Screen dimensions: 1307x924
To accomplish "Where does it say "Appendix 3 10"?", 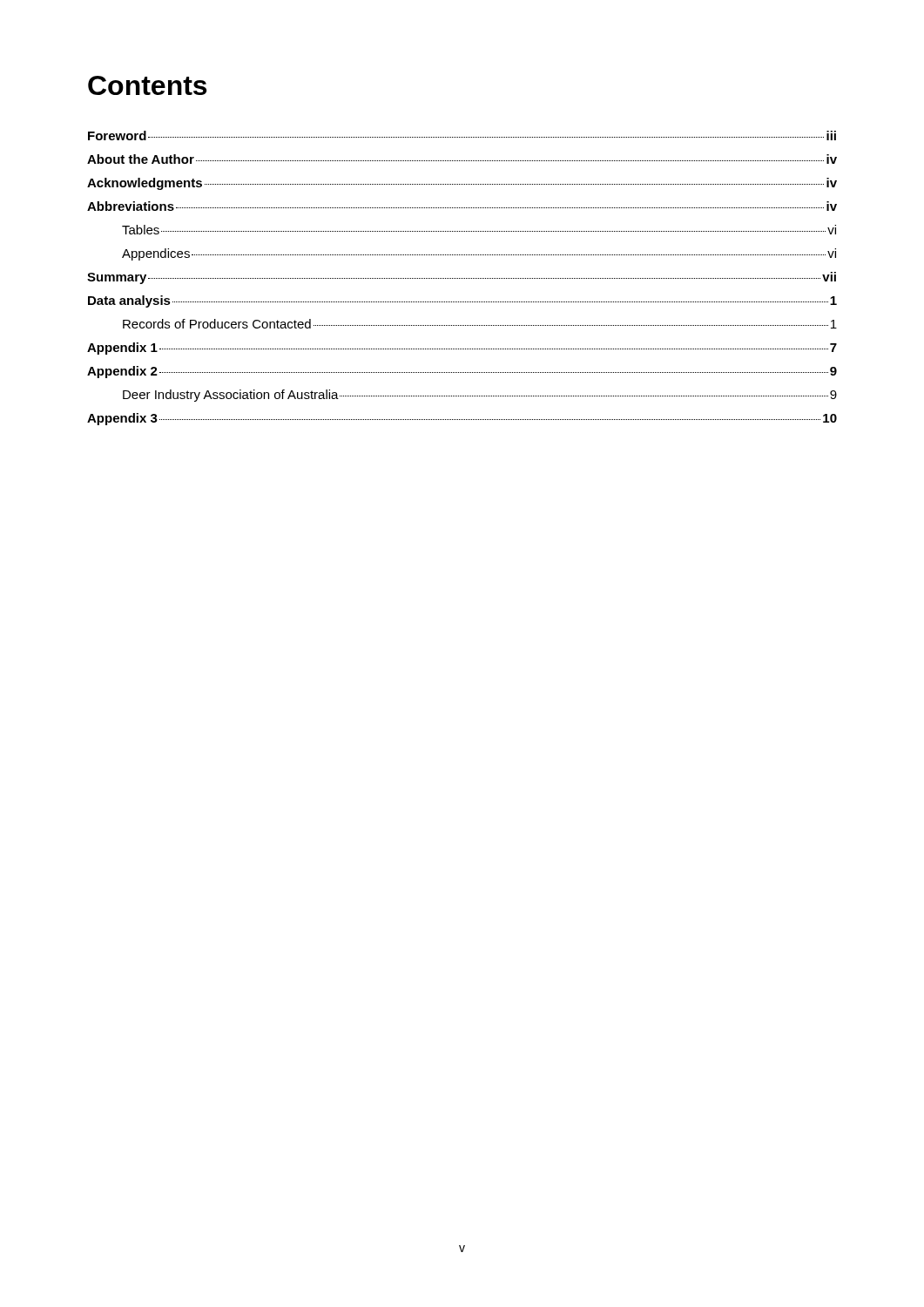I will [x=462, y=418].
